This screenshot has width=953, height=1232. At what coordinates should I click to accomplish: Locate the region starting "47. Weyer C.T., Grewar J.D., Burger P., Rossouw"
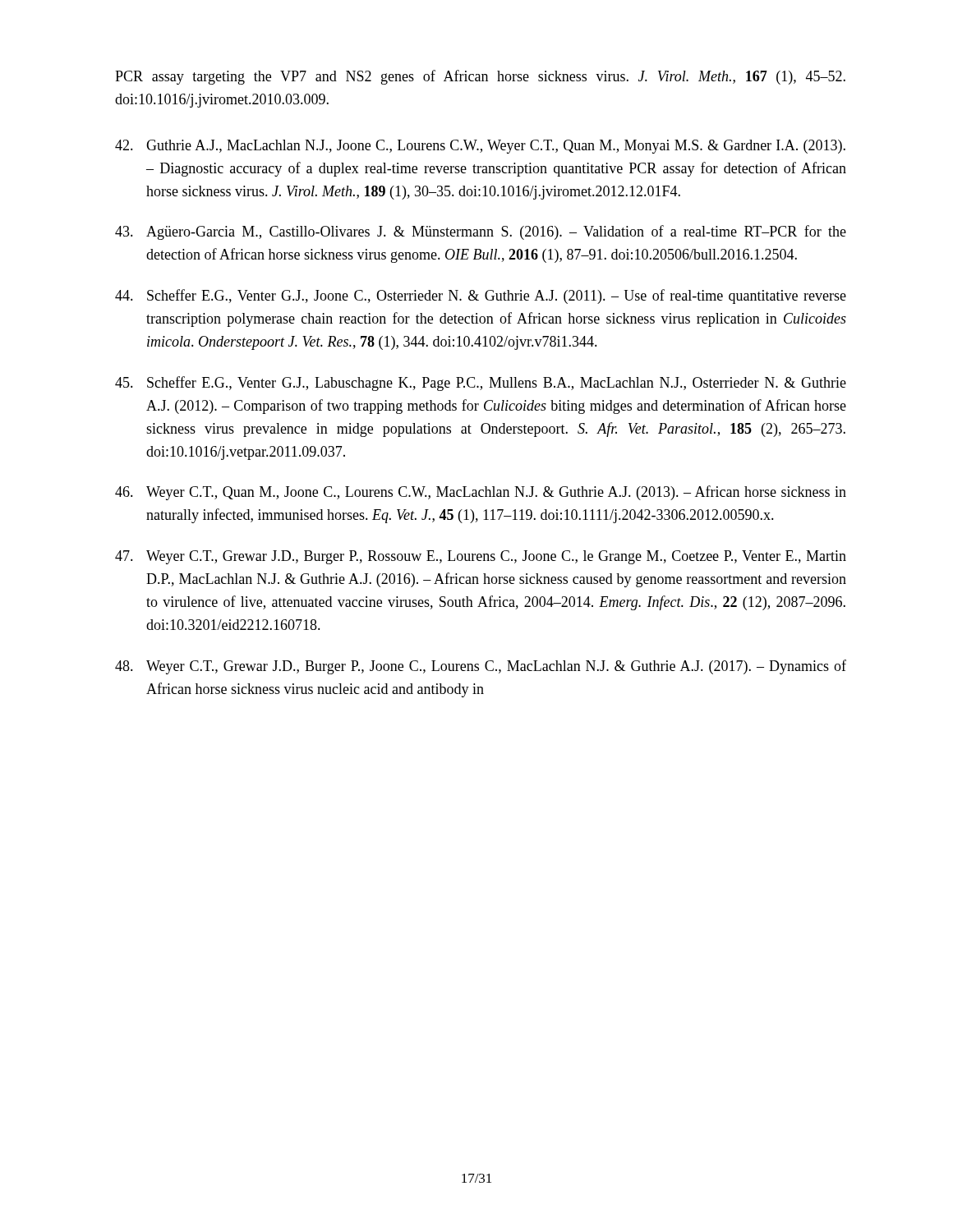point(481,591)
